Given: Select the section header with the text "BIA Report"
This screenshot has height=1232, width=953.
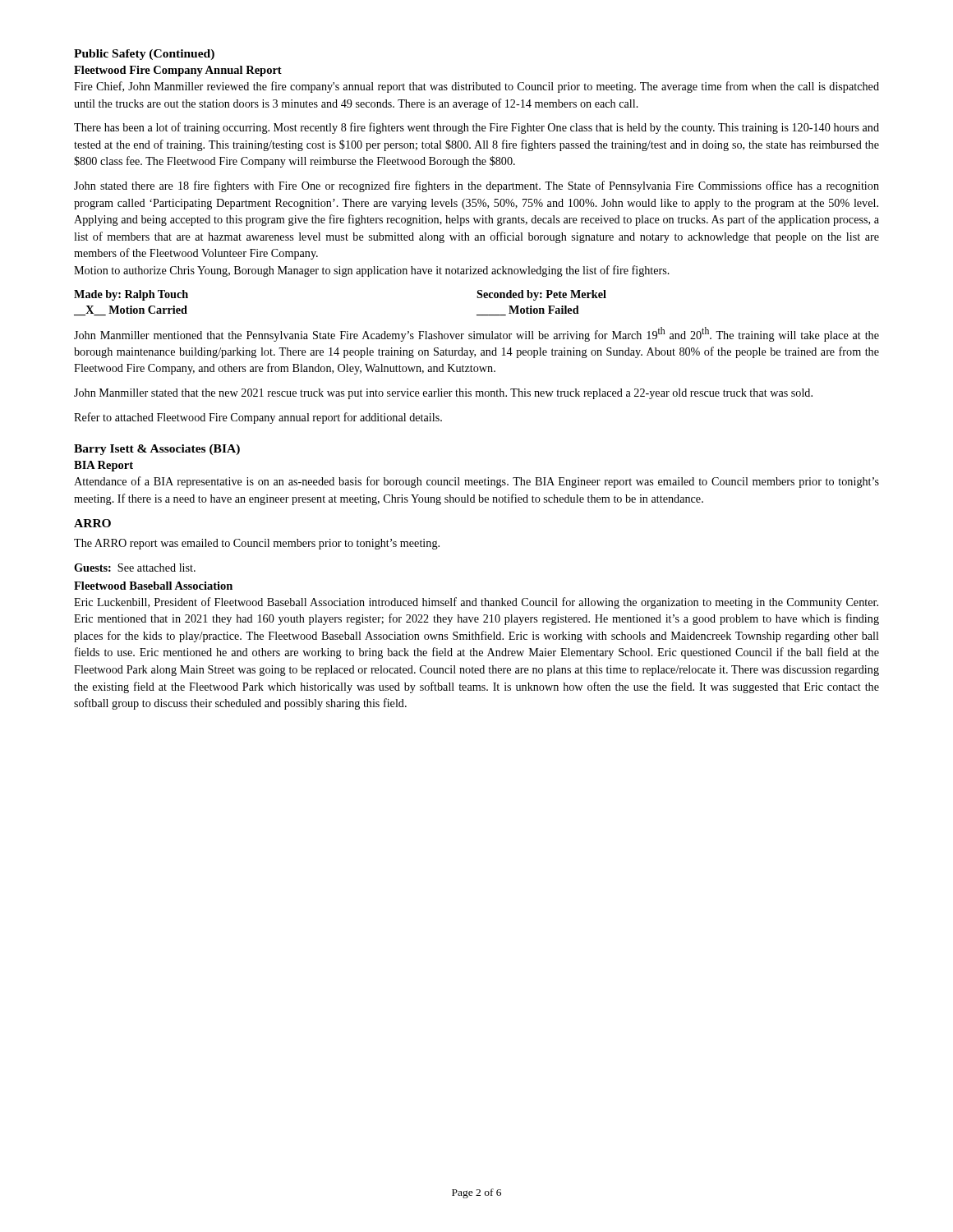Looking at the screenshot, I should pyautogui.click(x=104, y=465).
